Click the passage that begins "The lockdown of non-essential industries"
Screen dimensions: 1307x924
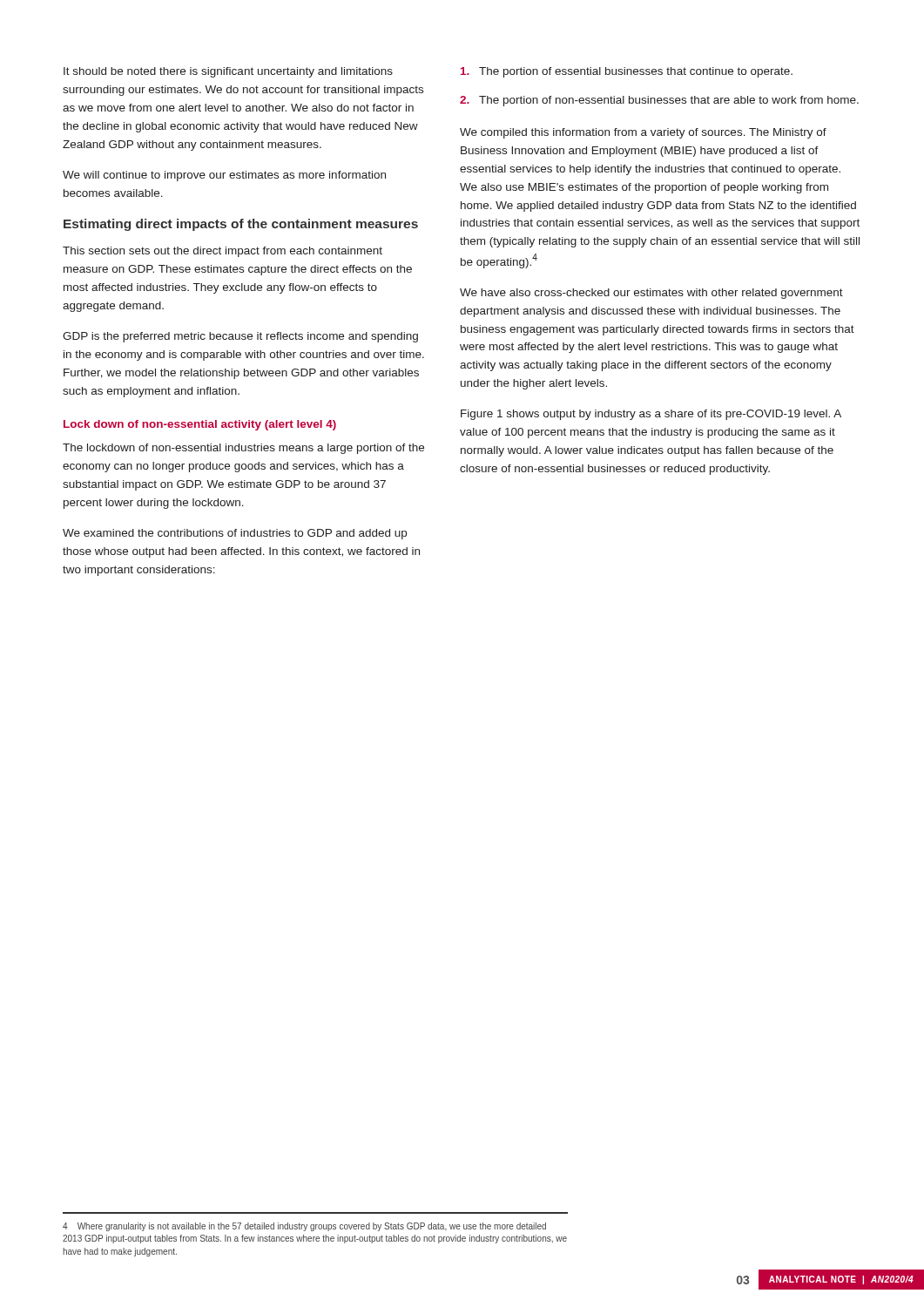[246, 476]
